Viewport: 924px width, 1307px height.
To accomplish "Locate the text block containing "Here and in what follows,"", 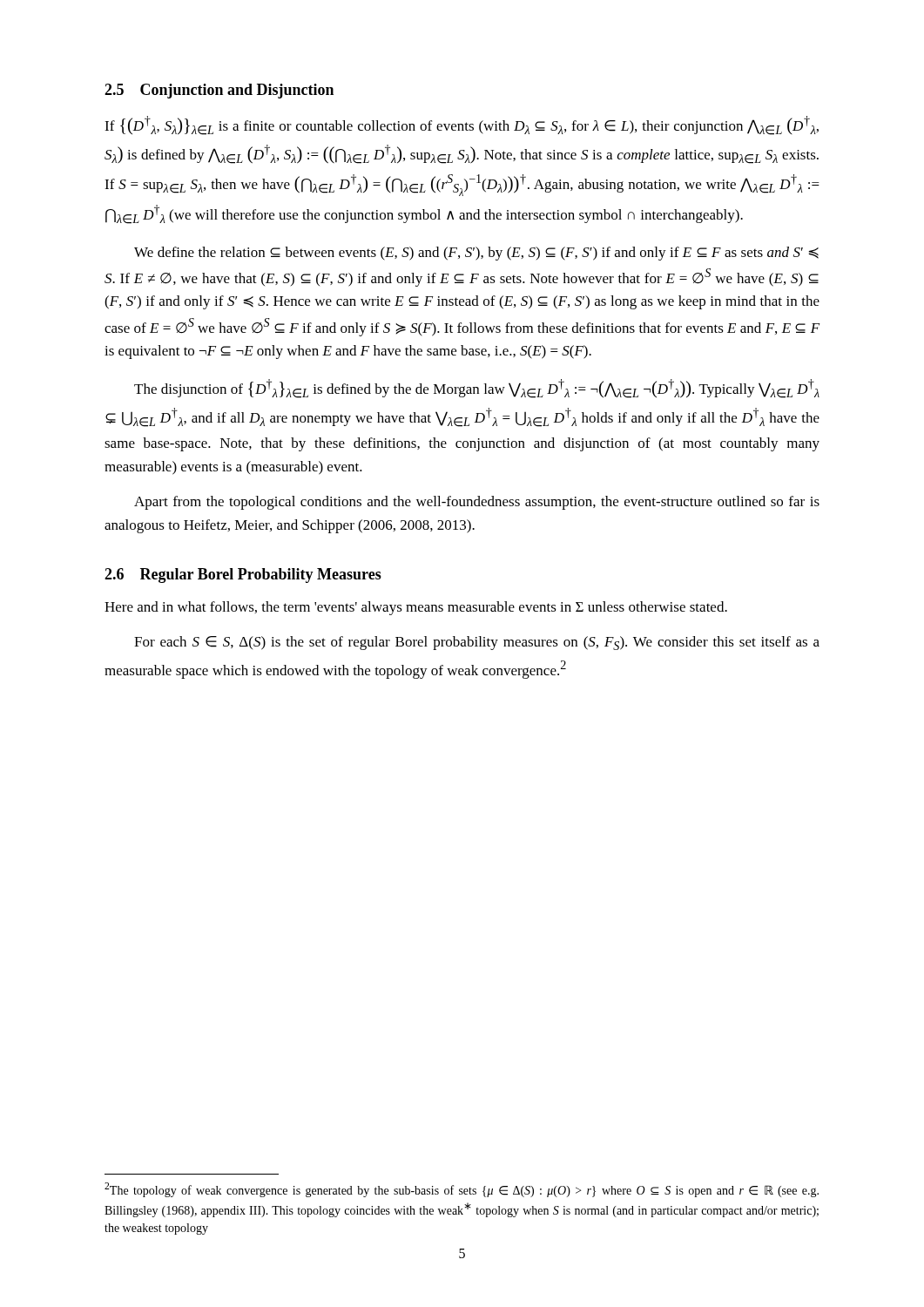I will click(462, 607).
